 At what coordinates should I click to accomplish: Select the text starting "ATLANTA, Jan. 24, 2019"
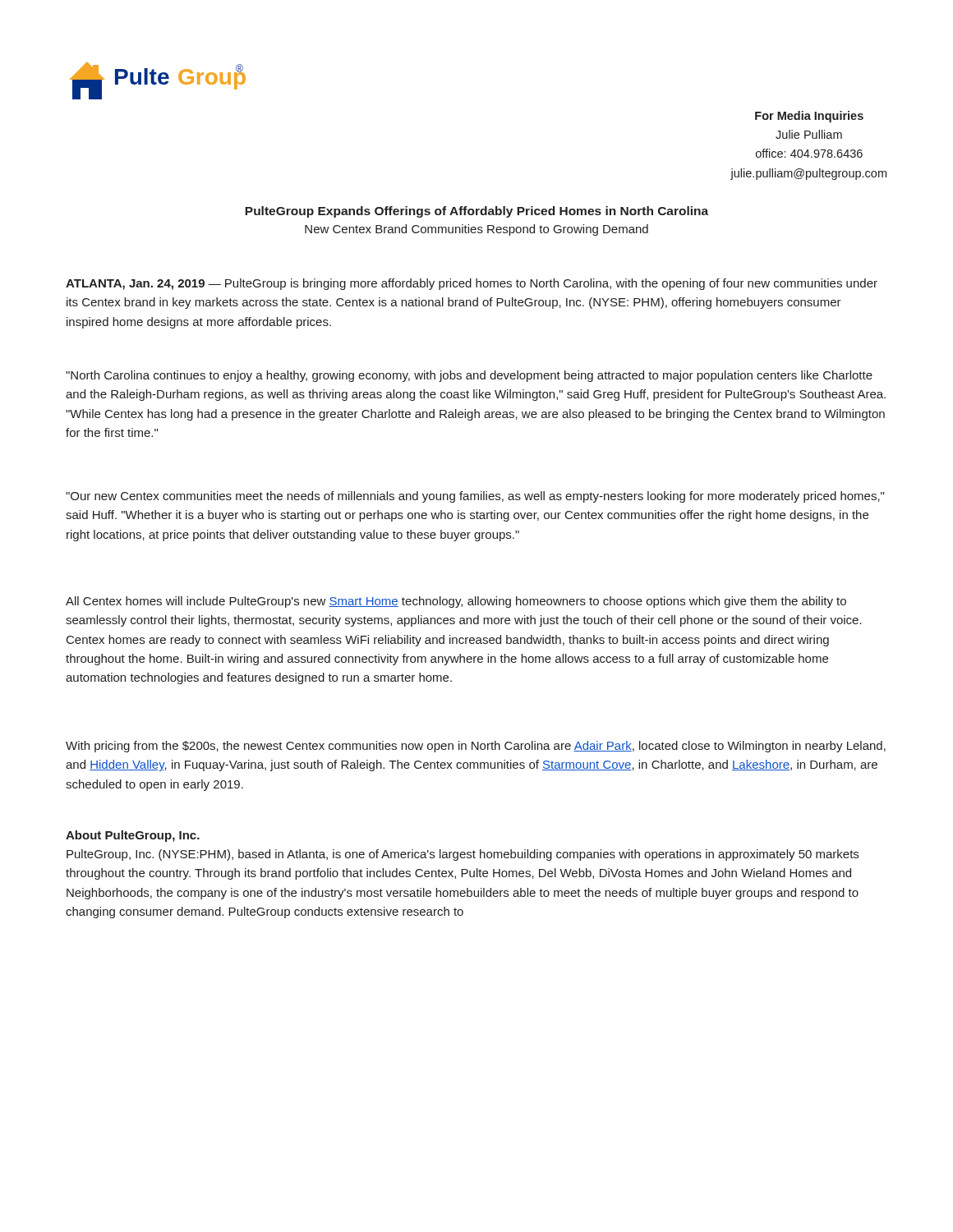(x=472, y=302)
